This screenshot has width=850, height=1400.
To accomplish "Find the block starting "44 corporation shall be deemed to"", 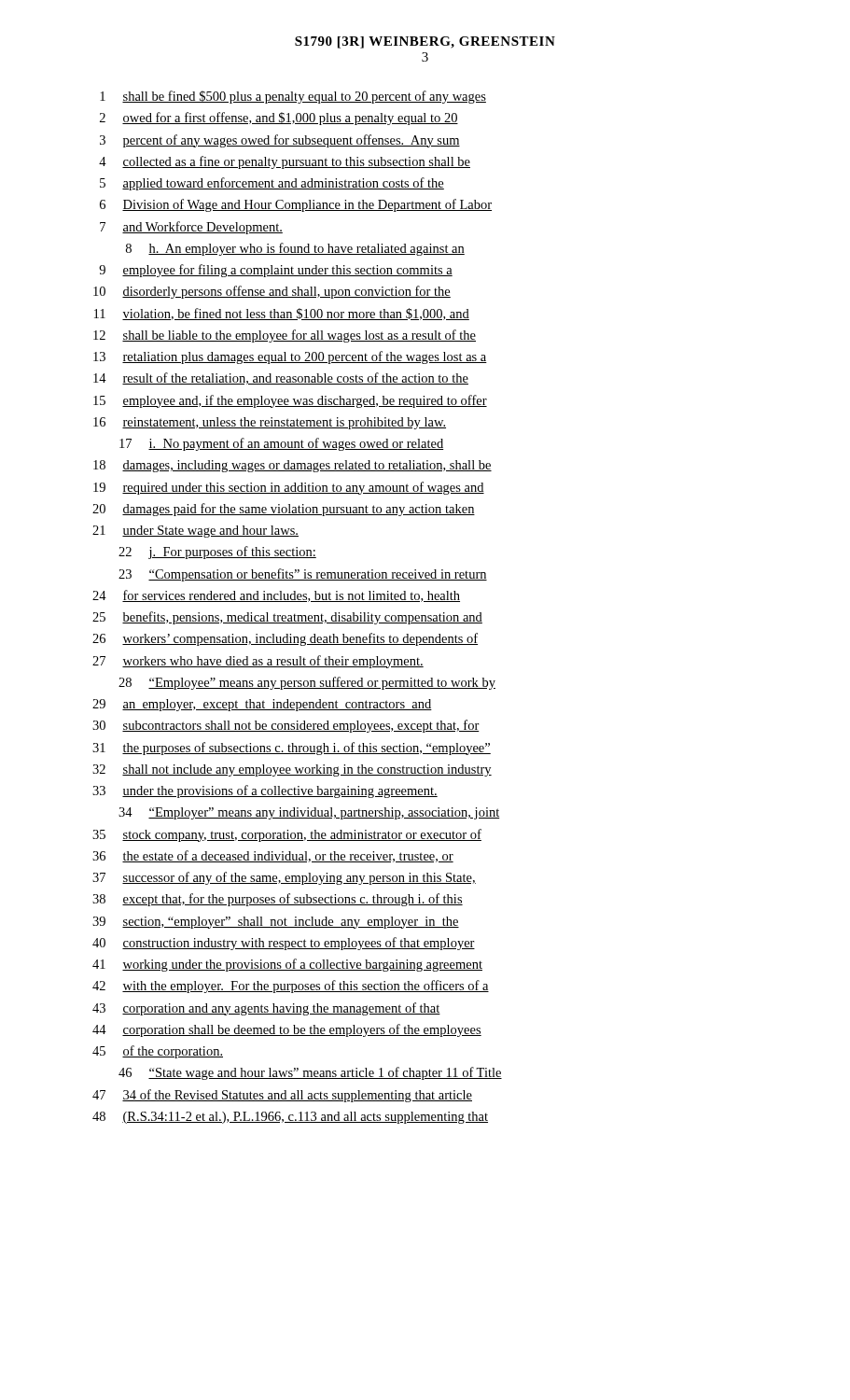I will pos(276,1029).
